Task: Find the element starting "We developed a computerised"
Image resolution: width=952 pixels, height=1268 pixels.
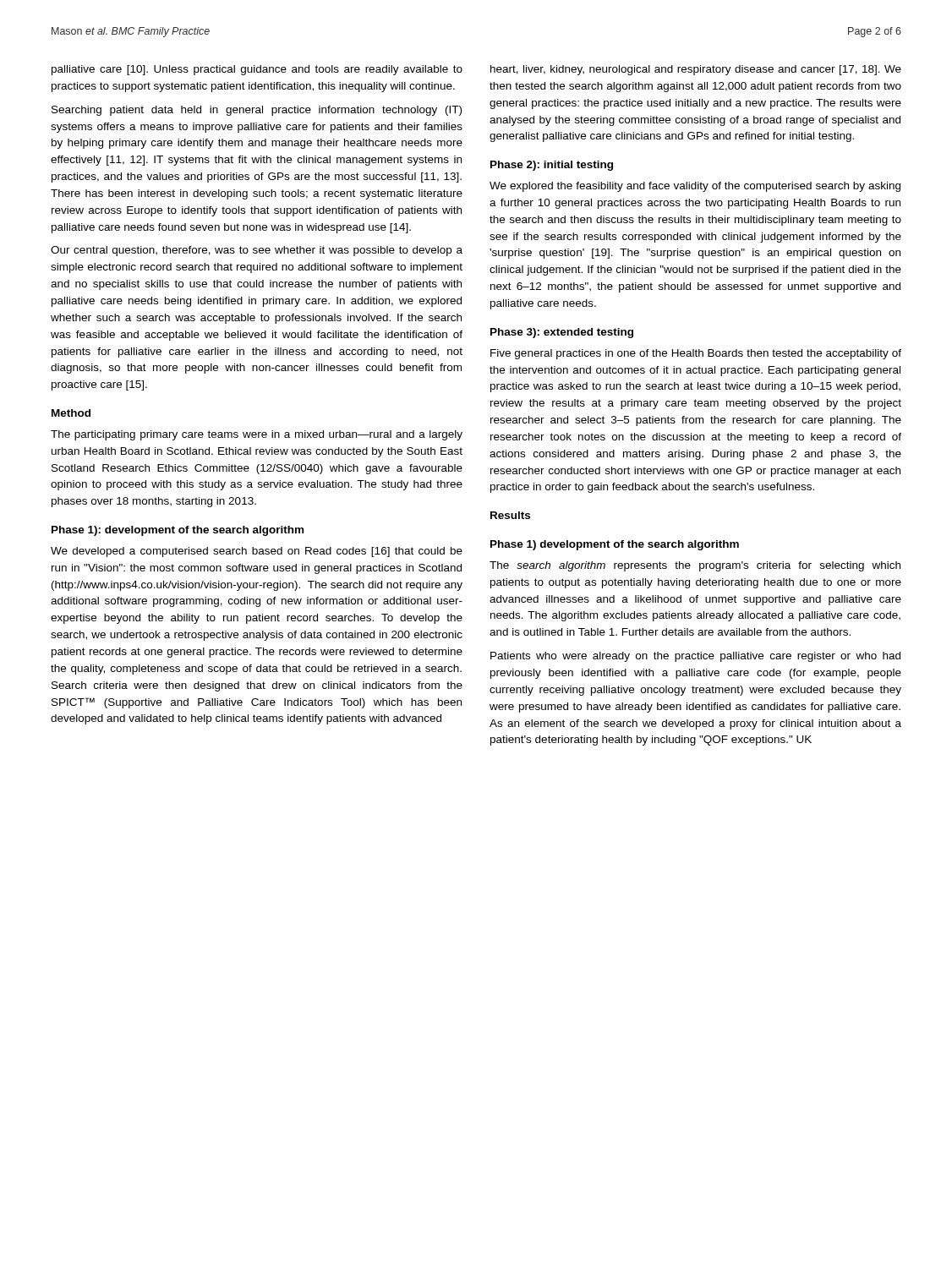Action: coord(257,635)
